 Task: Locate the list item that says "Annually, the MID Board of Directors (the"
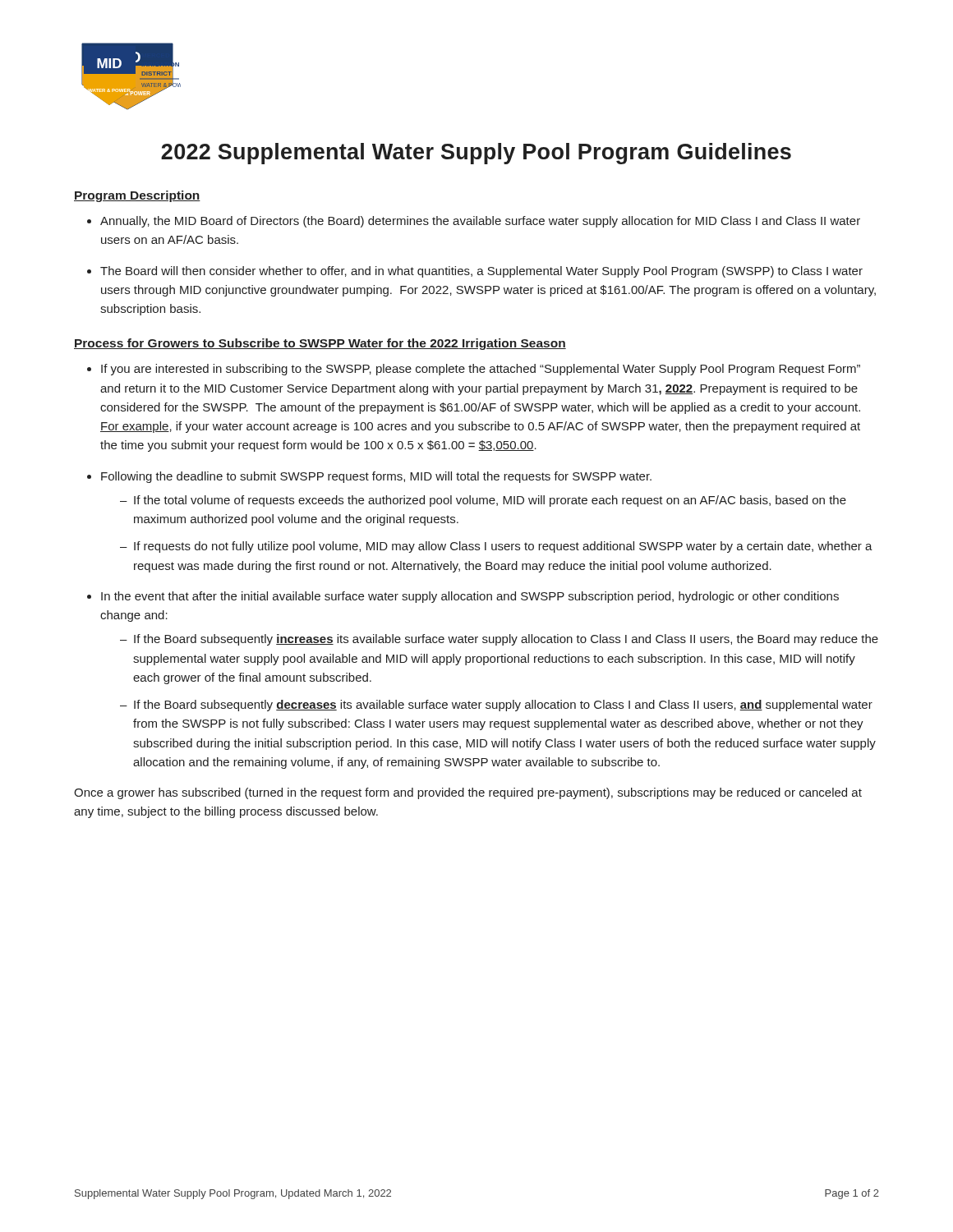pyautogui.click(x=480, y=230)
